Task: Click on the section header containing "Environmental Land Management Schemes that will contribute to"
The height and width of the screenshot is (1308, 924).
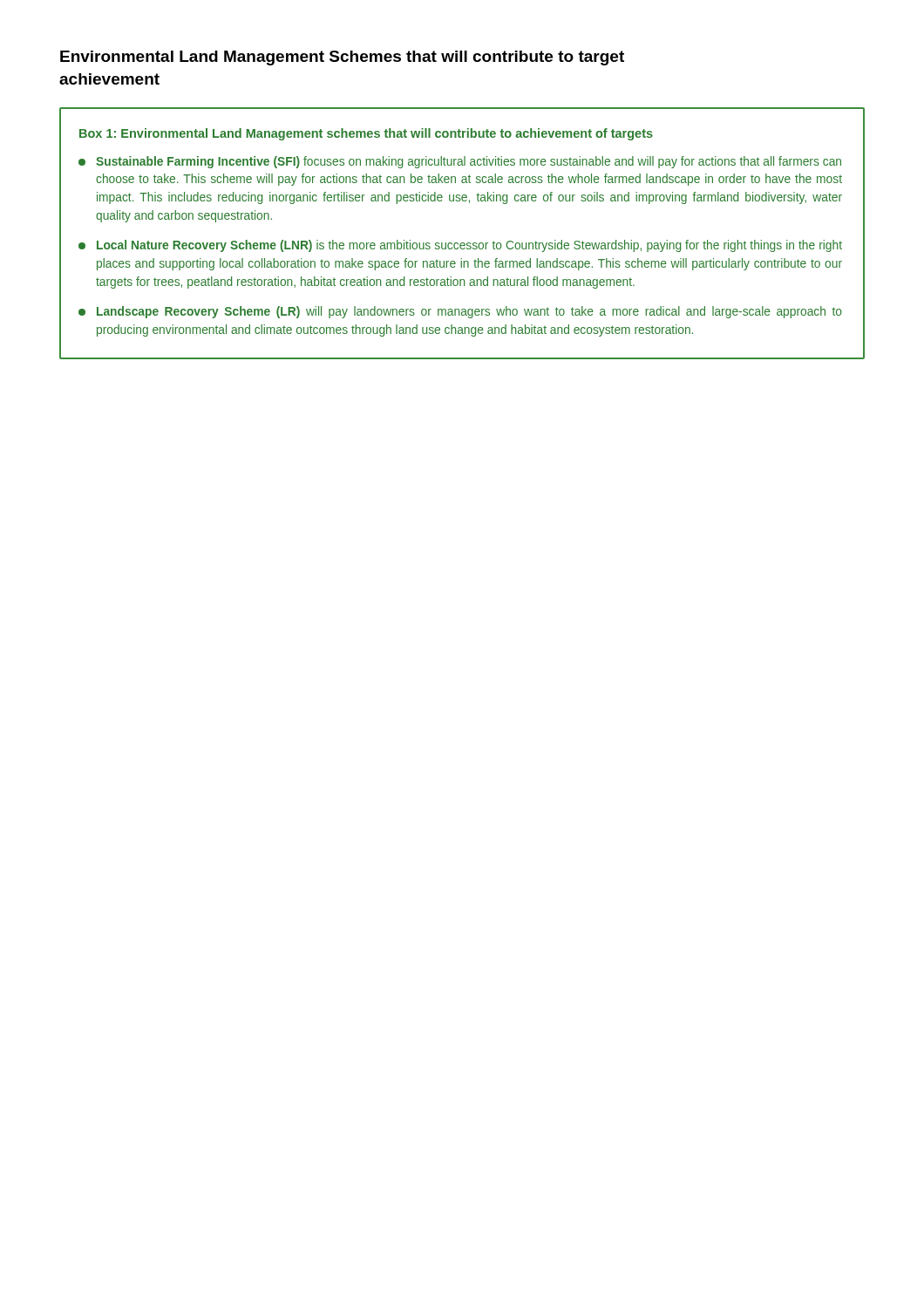Action: (x=462, y=68)
